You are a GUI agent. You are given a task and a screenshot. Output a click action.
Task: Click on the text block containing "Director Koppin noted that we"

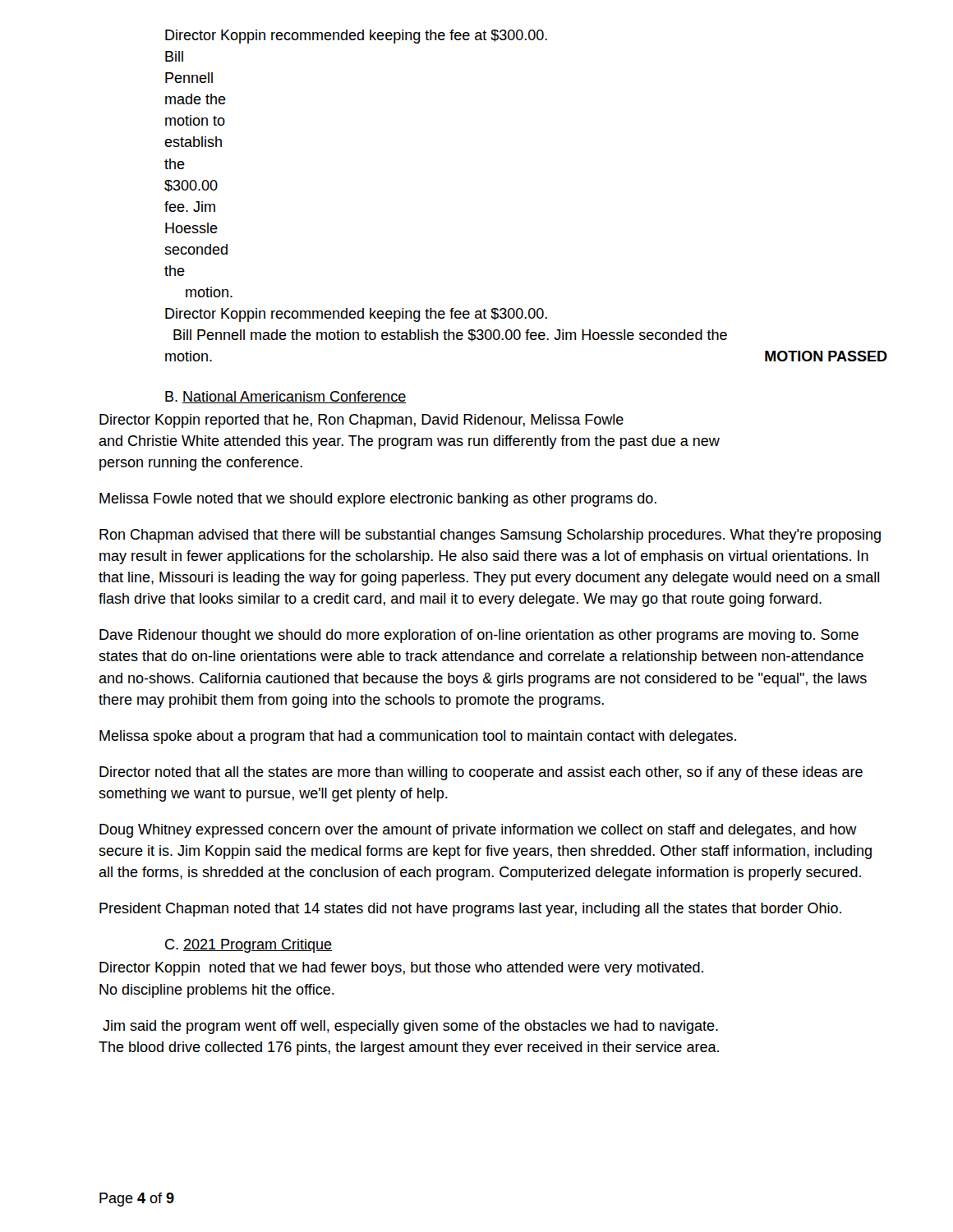point(401,979)
